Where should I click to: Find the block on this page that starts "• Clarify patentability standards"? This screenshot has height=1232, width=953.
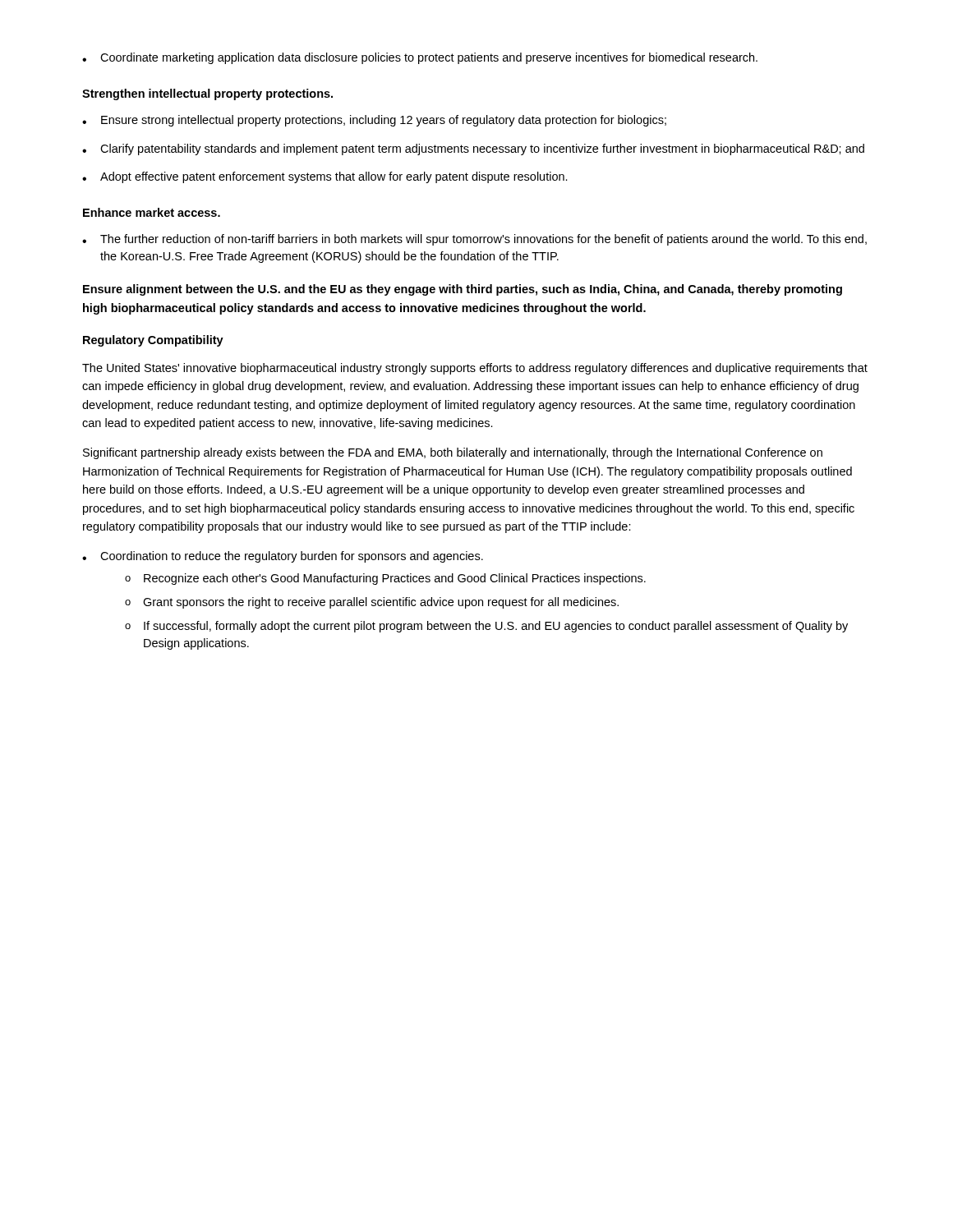tap(476, 150)
